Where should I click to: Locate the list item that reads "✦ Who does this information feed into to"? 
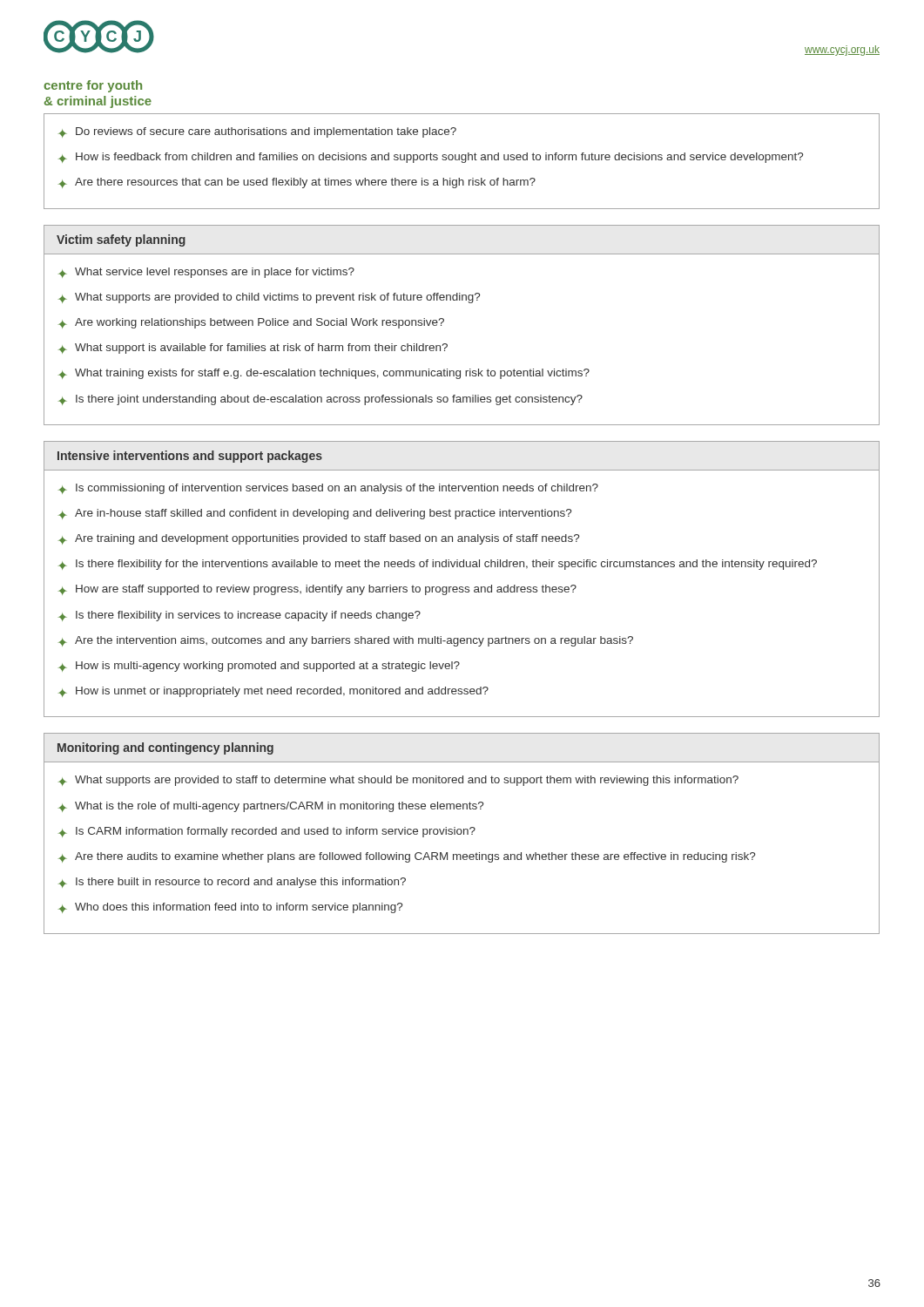tap(230, 908)
